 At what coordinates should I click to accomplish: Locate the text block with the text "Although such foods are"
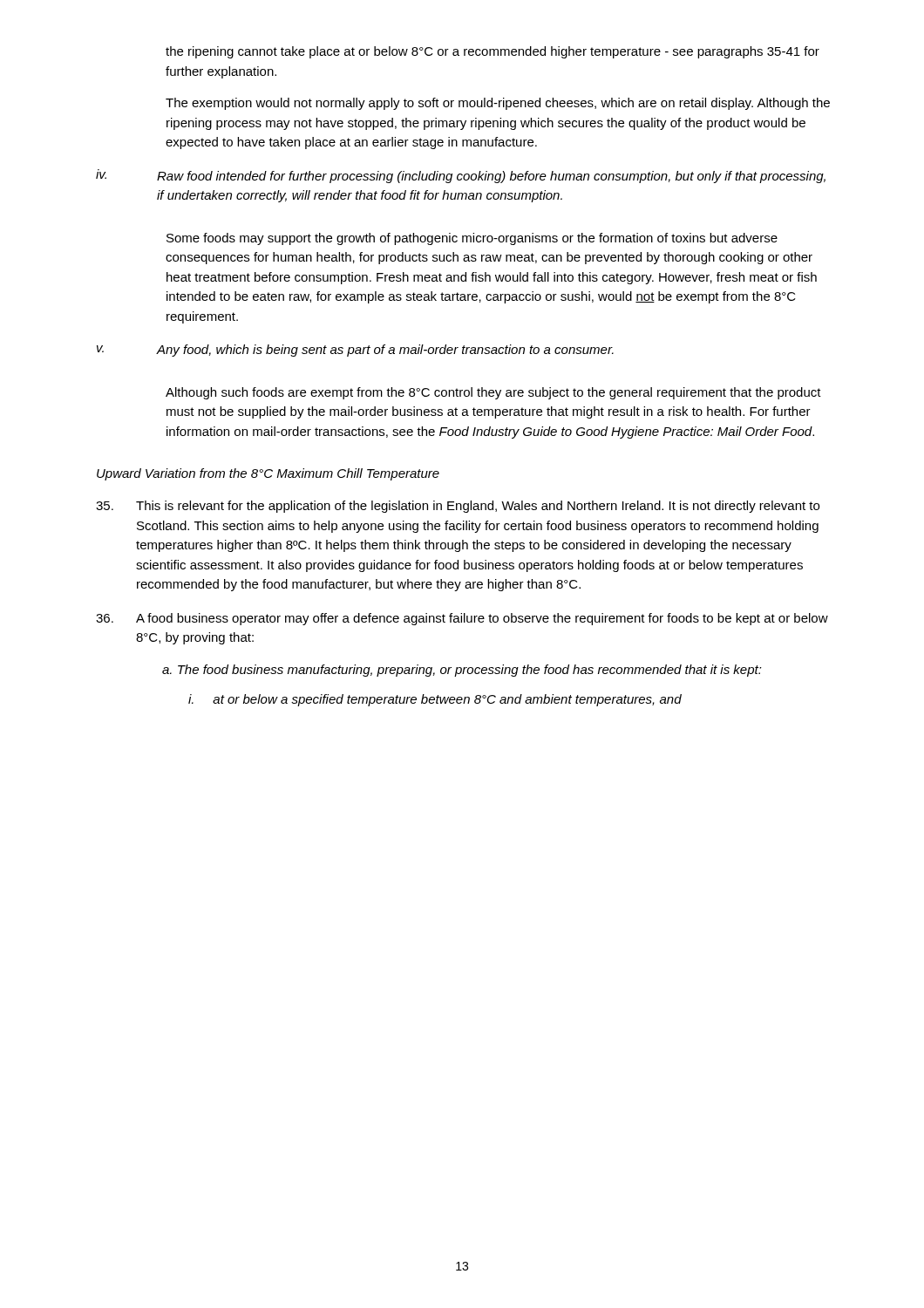pyautogui.click(x=501, y=412)
